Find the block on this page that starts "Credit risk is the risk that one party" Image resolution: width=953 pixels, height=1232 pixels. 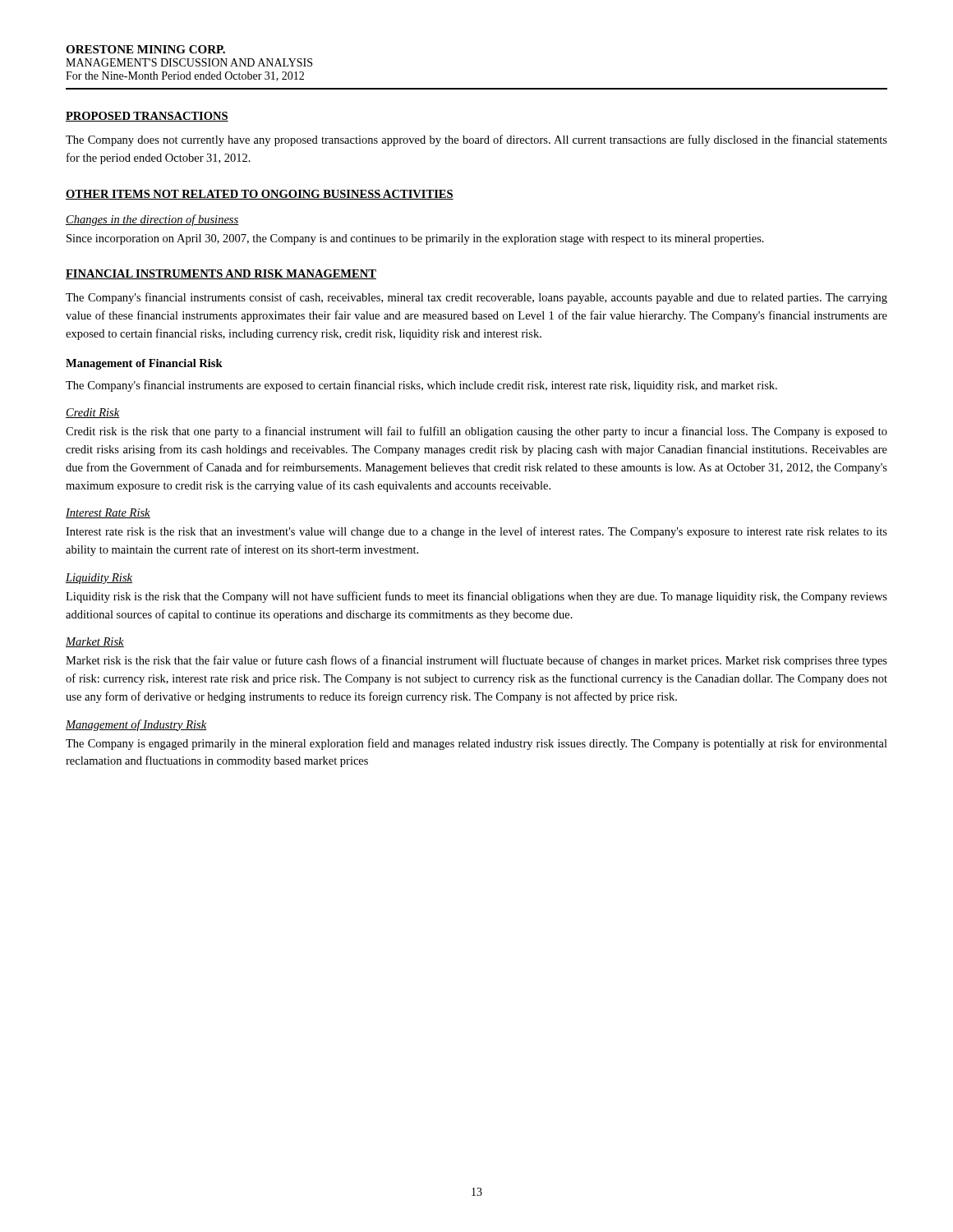[476, 459]
